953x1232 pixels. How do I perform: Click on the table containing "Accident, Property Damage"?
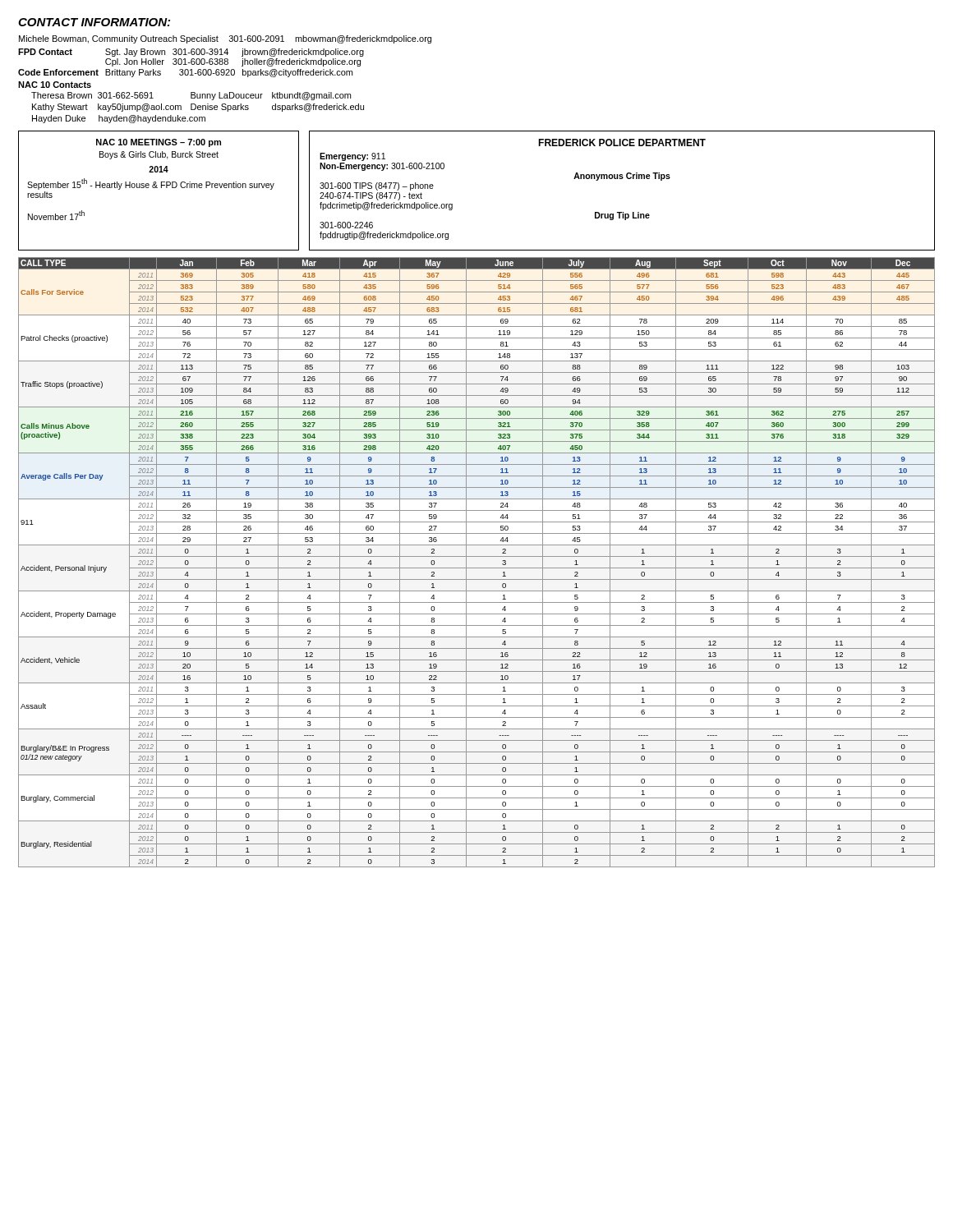pyautogui.click(x=476, y=562)
